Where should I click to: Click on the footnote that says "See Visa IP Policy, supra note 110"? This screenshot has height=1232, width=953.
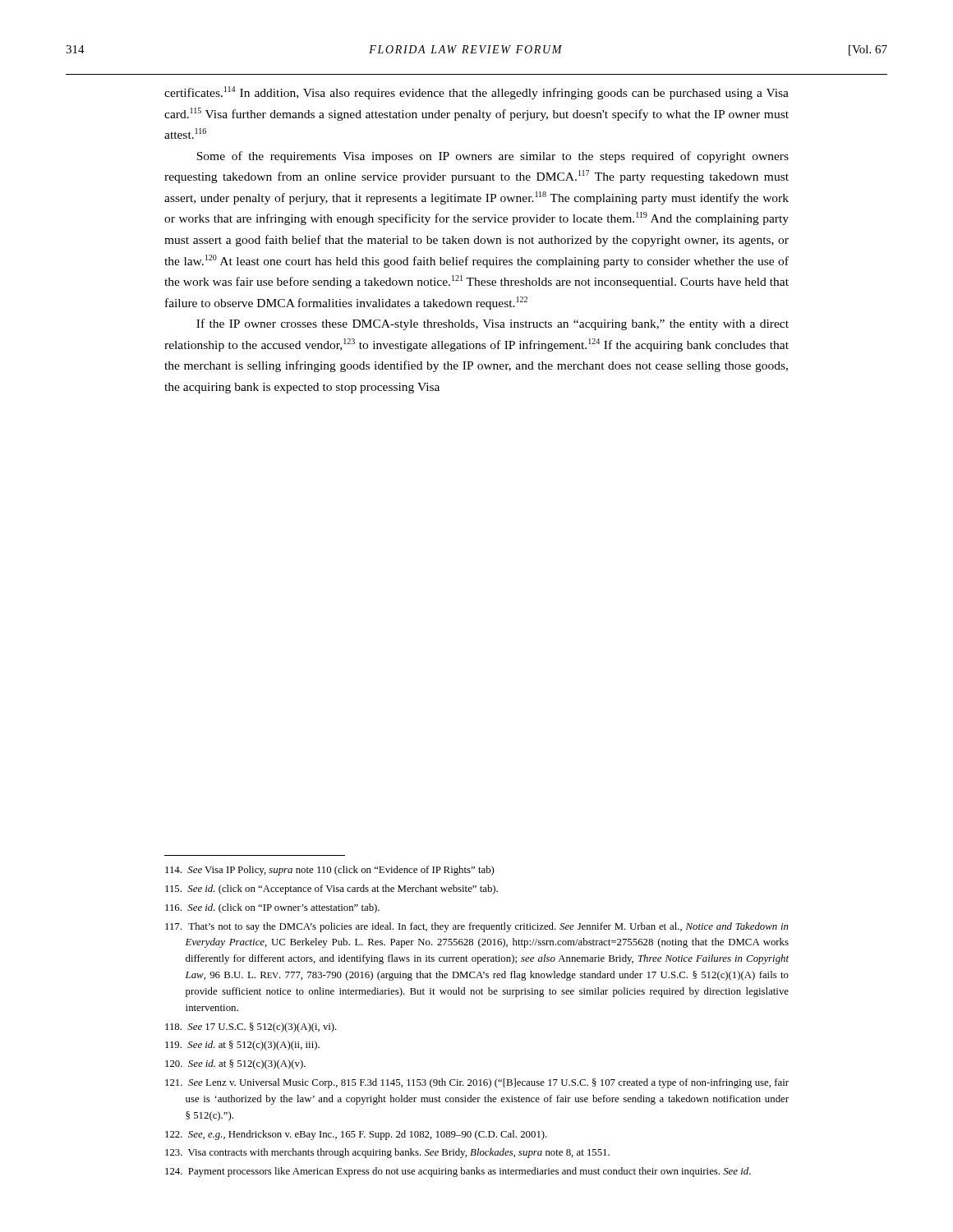coord(329,870)
